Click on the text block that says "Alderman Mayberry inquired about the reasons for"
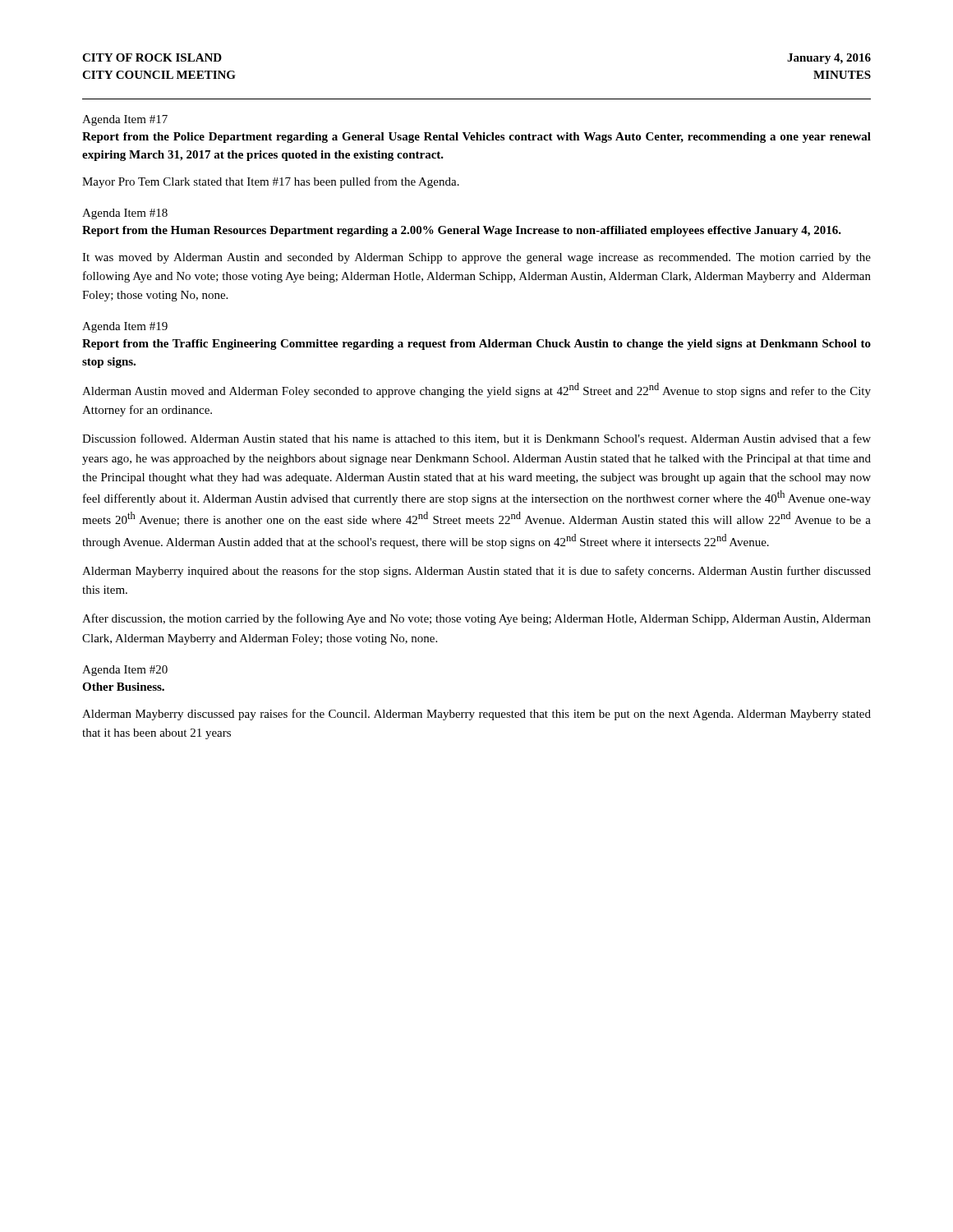The width and height of the screenshot is (953, 1232). pos(476,580)
